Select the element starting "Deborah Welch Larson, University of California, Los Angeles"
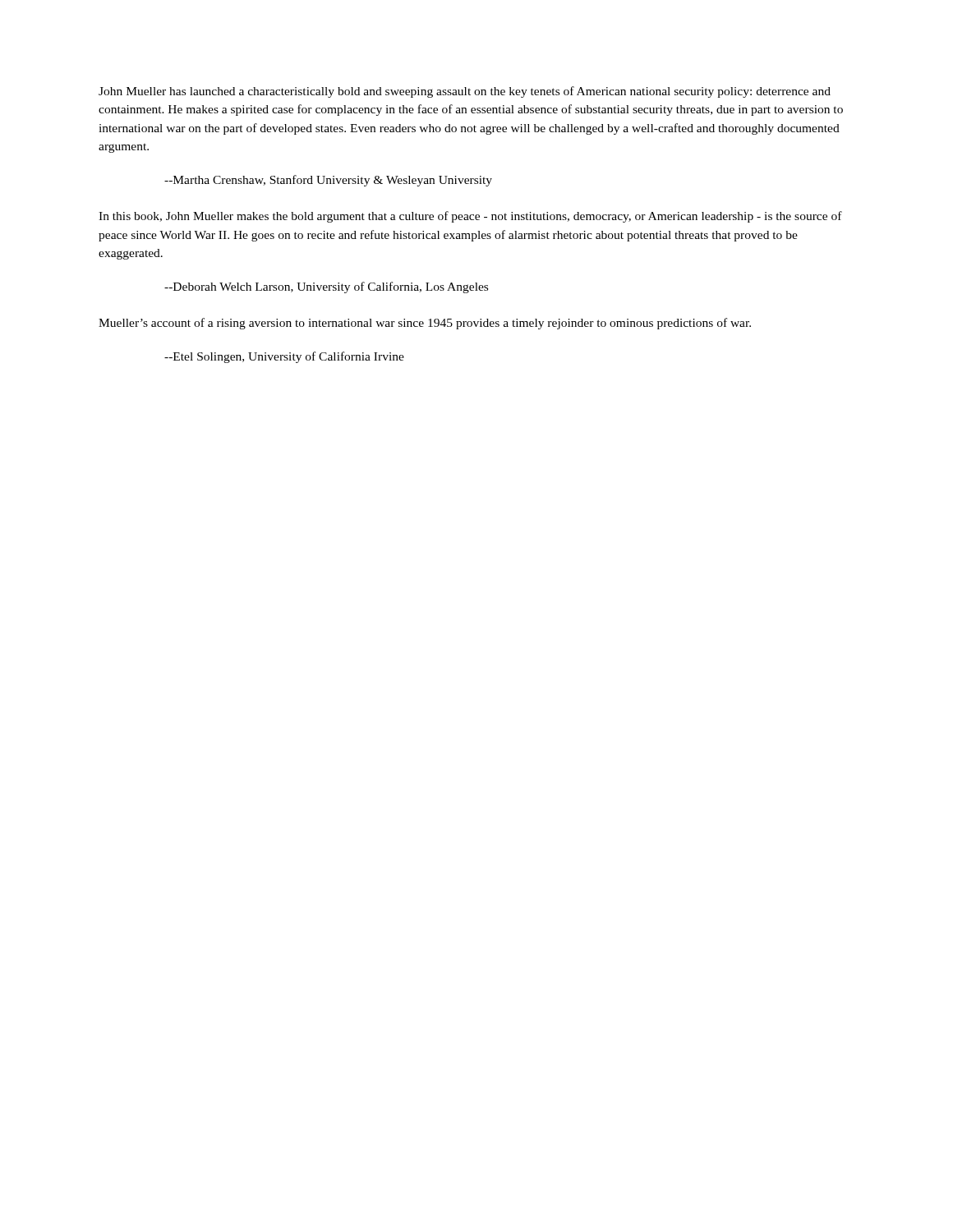Viewport: 953px width, 1232px height. 327,286
